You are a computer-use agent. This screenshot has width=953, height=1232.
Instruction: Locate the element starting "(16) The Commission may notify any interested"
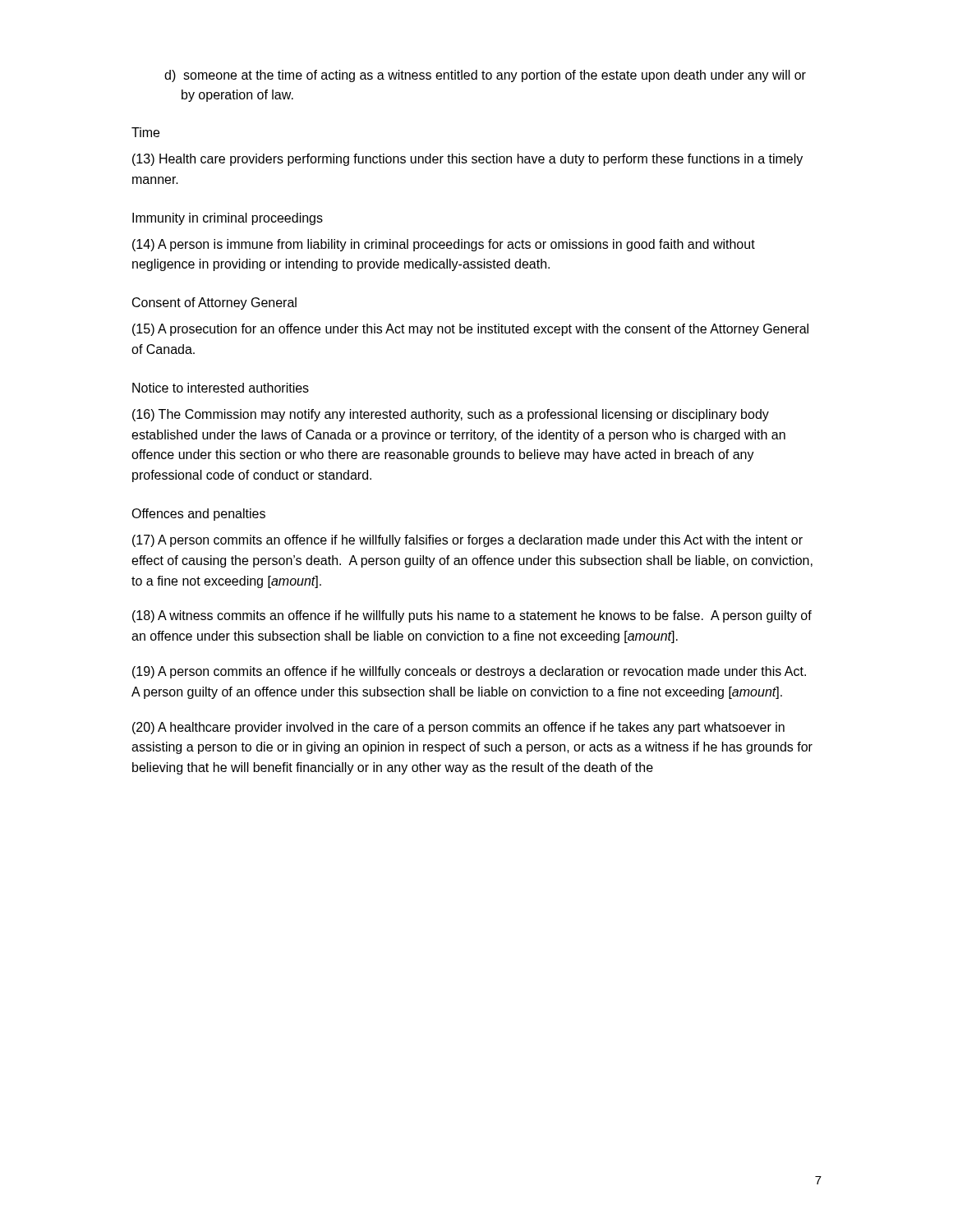(x=459, y=445)
